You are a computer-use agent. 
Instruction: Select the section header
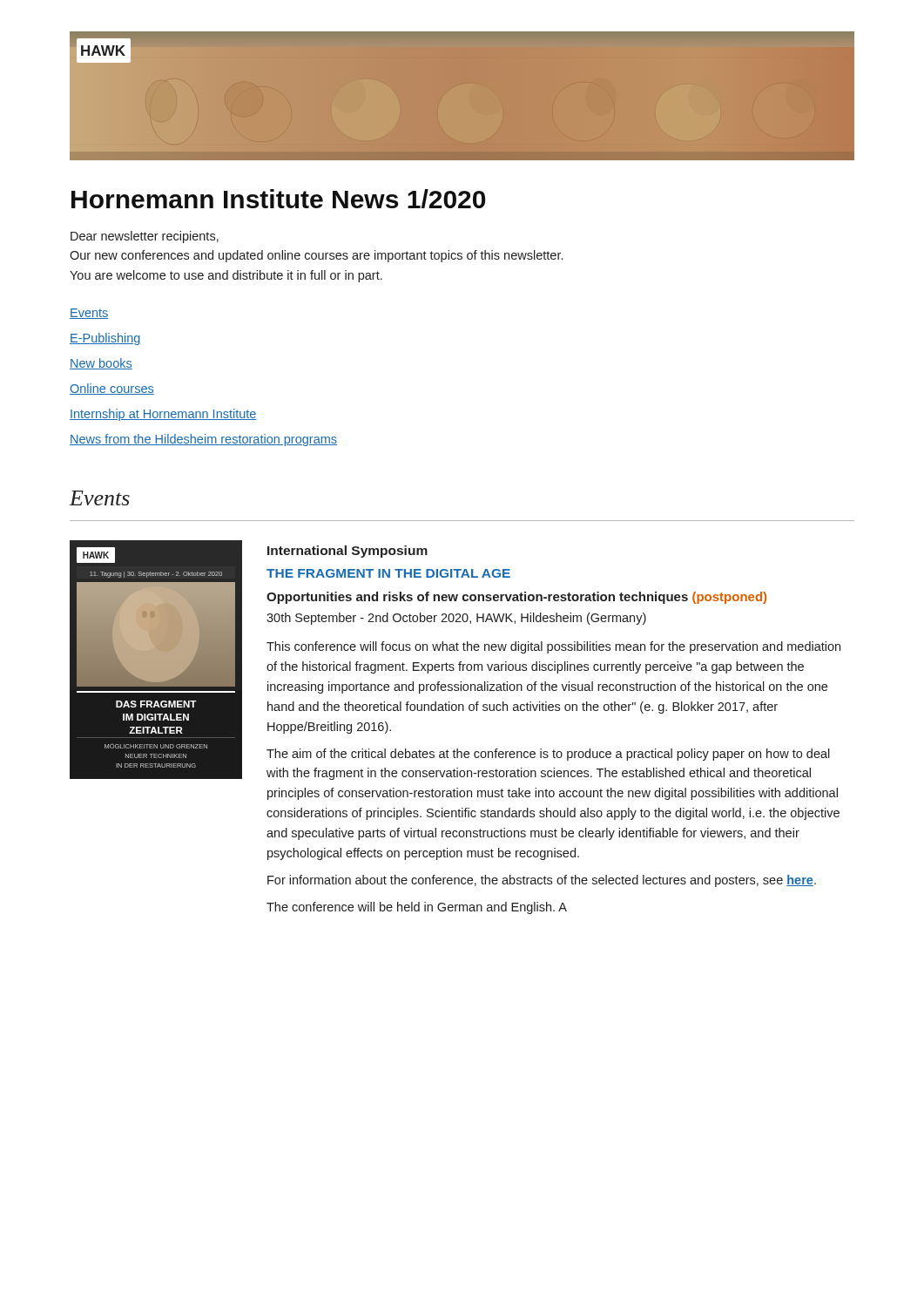coord(462,499)
